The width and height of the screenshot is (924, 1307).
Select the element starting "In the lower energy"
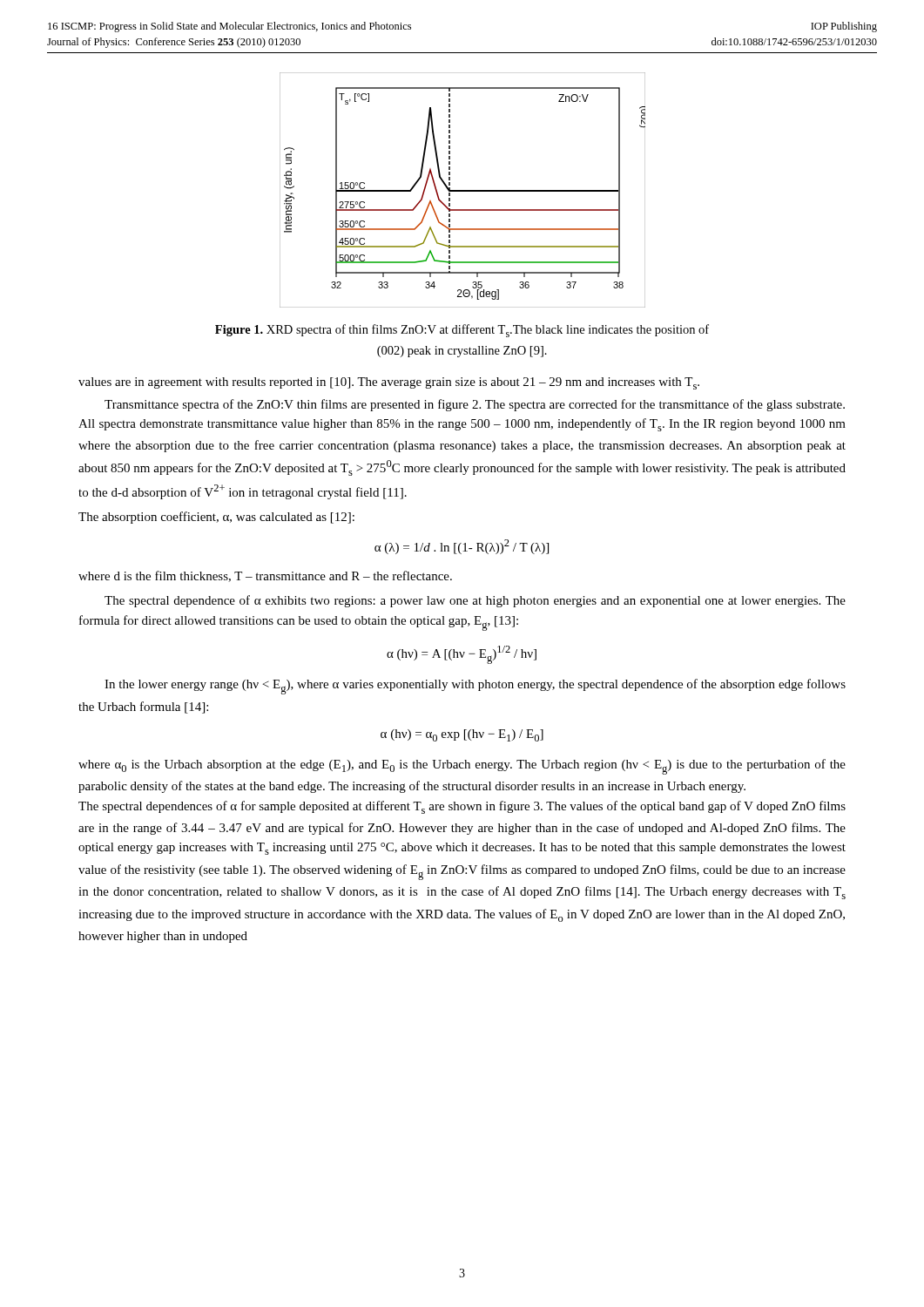(x=462, y=695)
